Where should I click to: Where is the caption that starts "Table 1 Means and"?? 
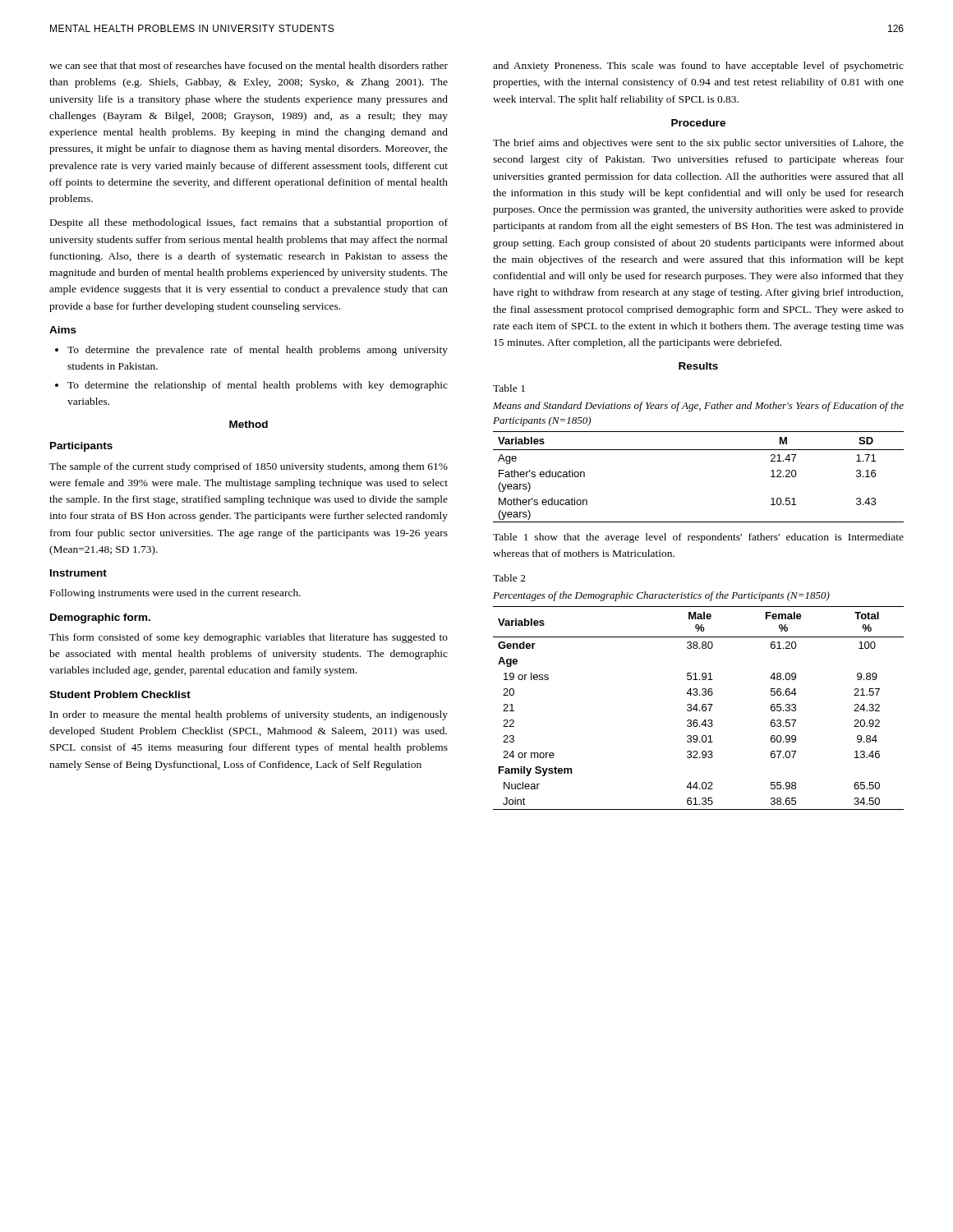click(698, 404)
